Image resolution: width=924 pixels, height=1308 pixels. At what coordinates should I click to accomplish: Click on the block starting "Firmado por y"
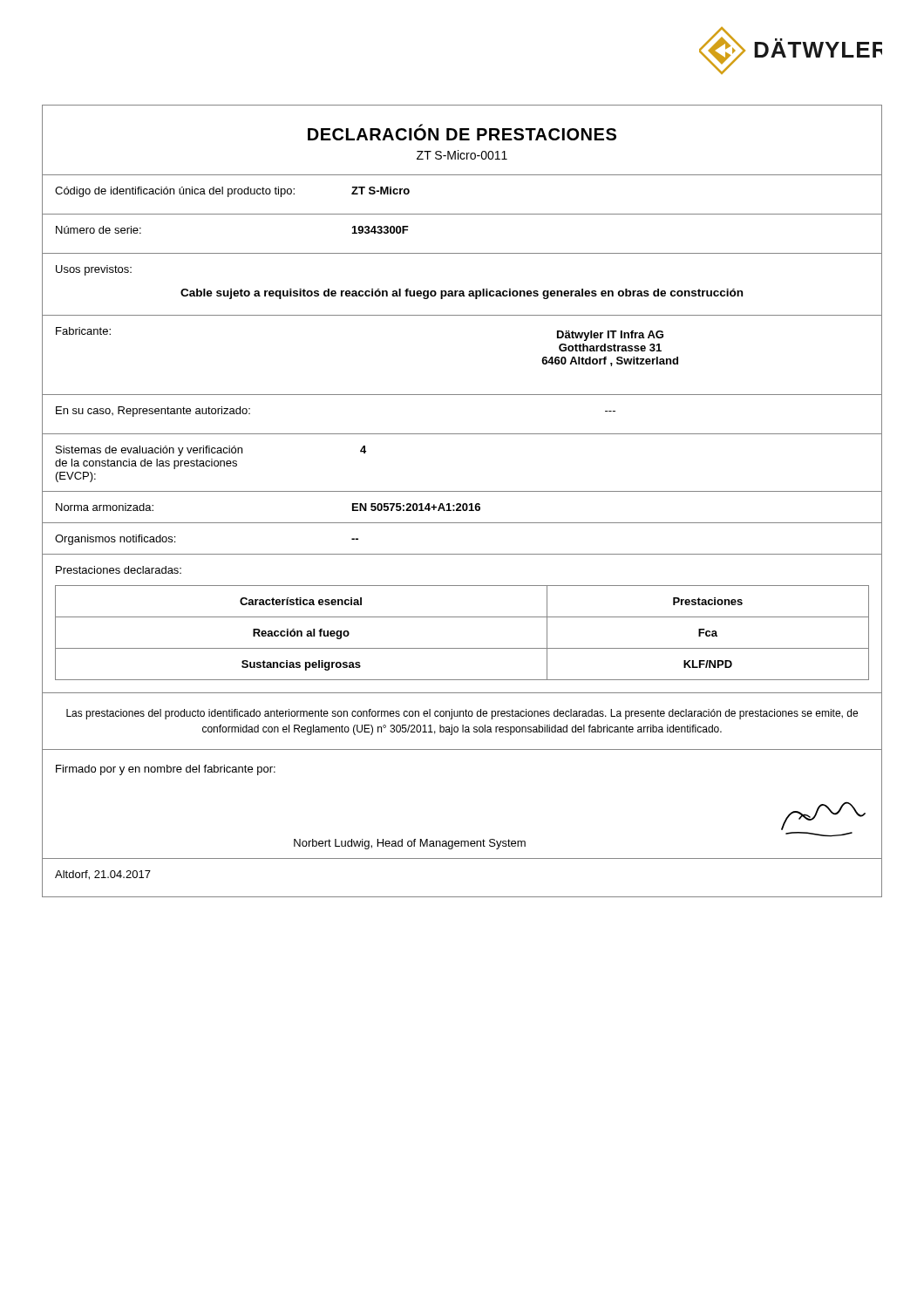[166, 770]
